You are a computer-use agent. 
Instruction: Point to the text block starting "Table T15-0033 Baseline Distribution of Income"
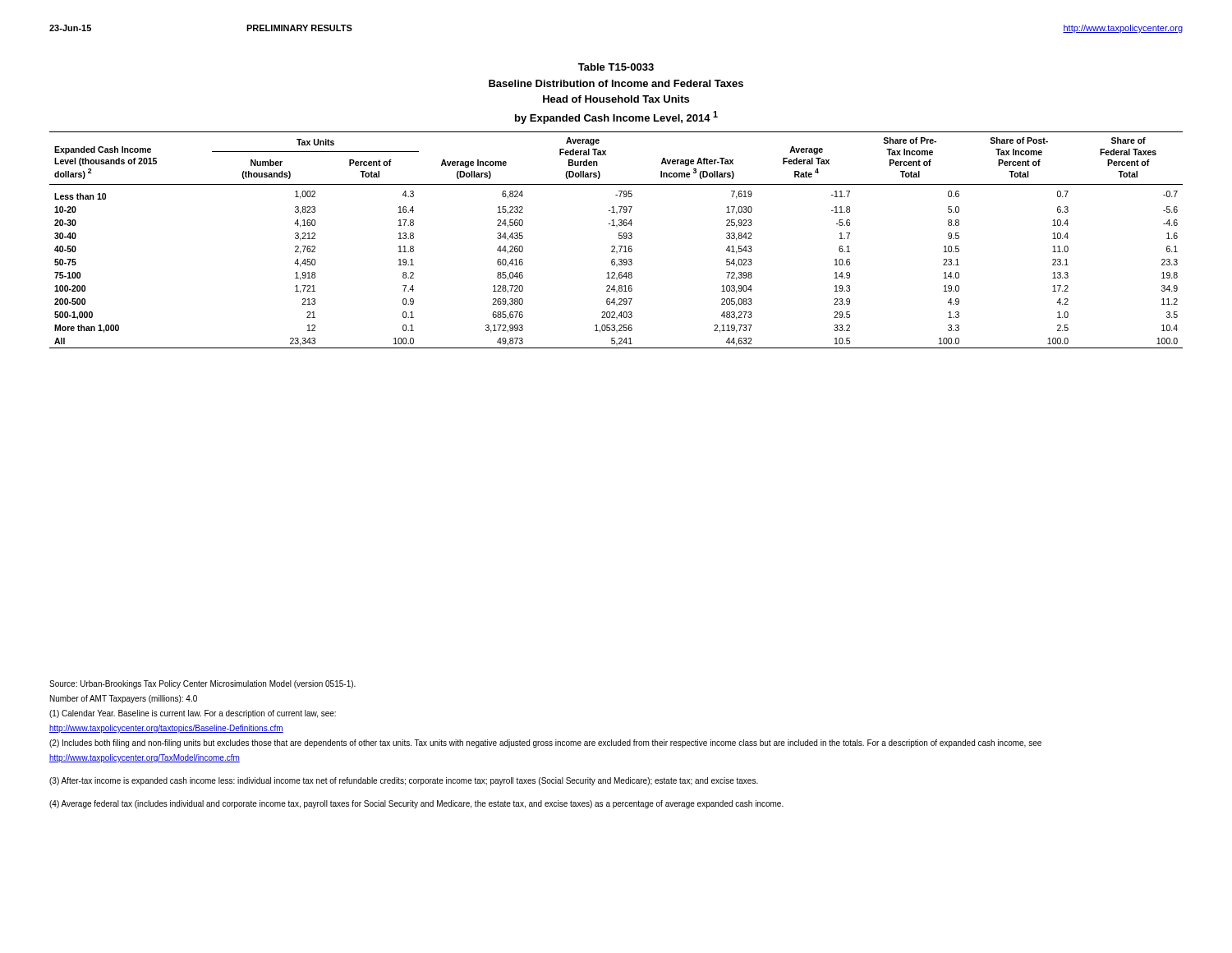(616, 93)
